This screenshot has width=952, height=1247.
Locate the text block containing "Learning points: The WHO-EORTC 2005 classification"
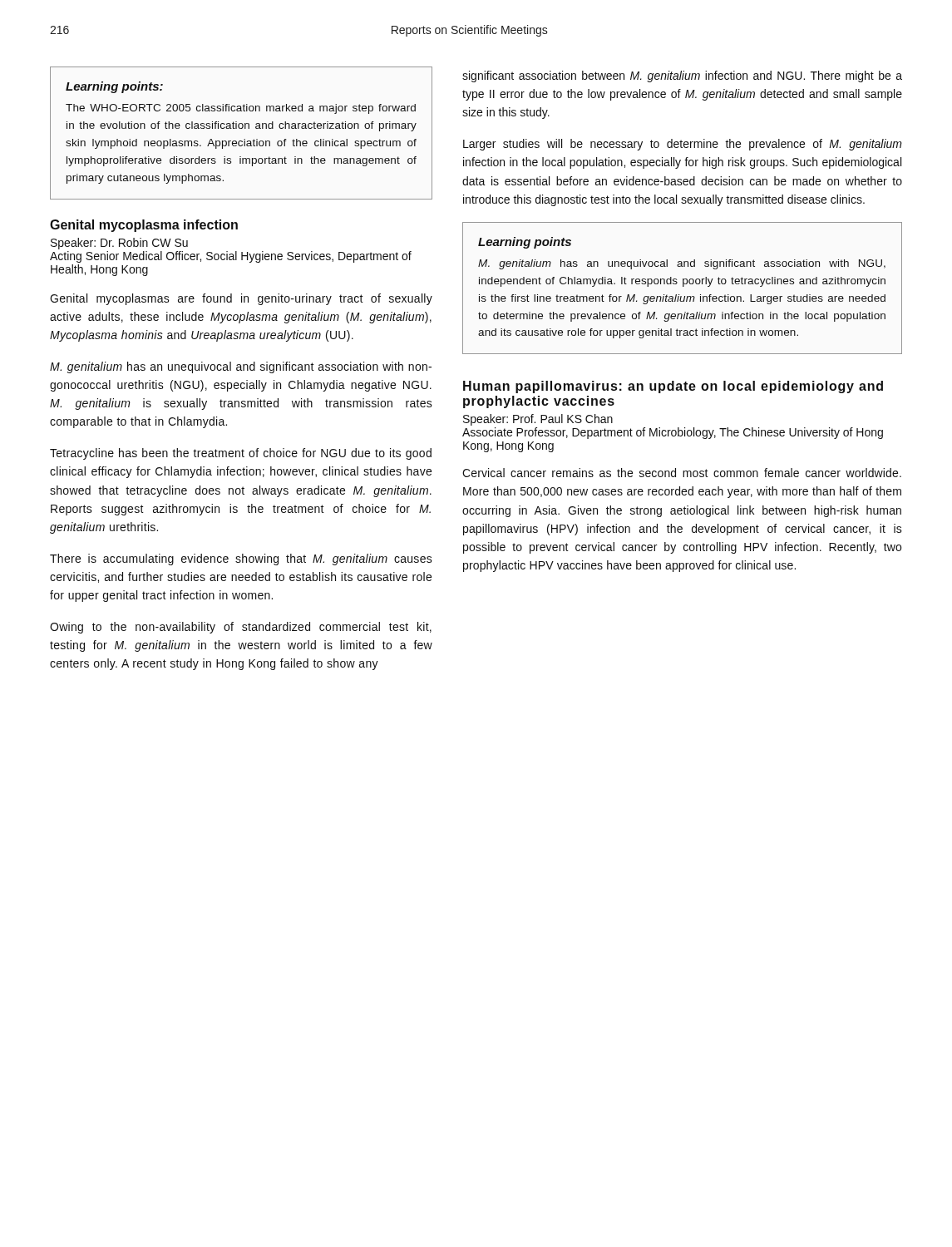tap(241, 133)
